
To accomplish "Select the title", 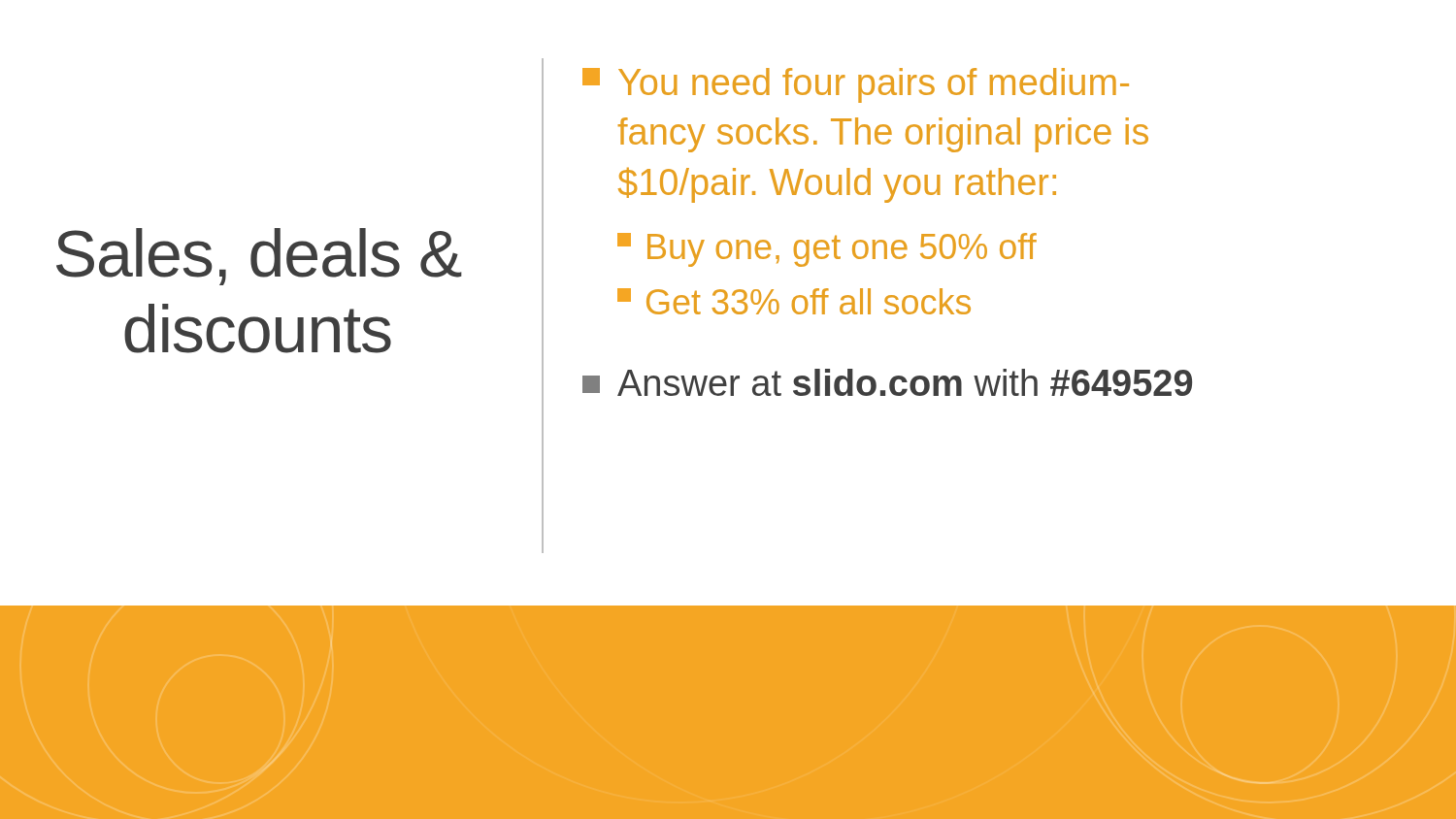I will click(x=257, y=291).
